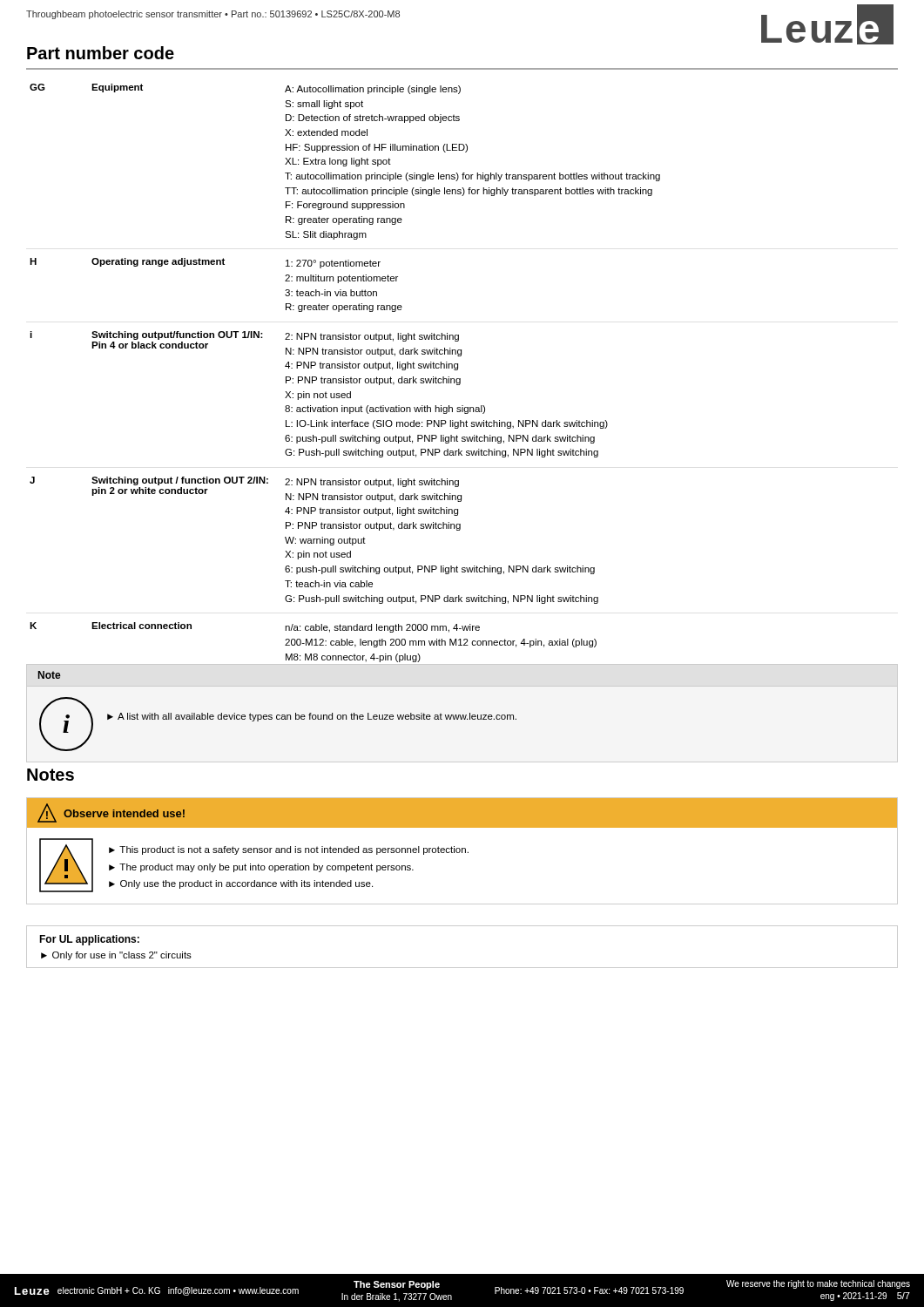Locate the section header containing "For UL applications:"
The width and height of the screenshot is (924, 1307).
90,939
